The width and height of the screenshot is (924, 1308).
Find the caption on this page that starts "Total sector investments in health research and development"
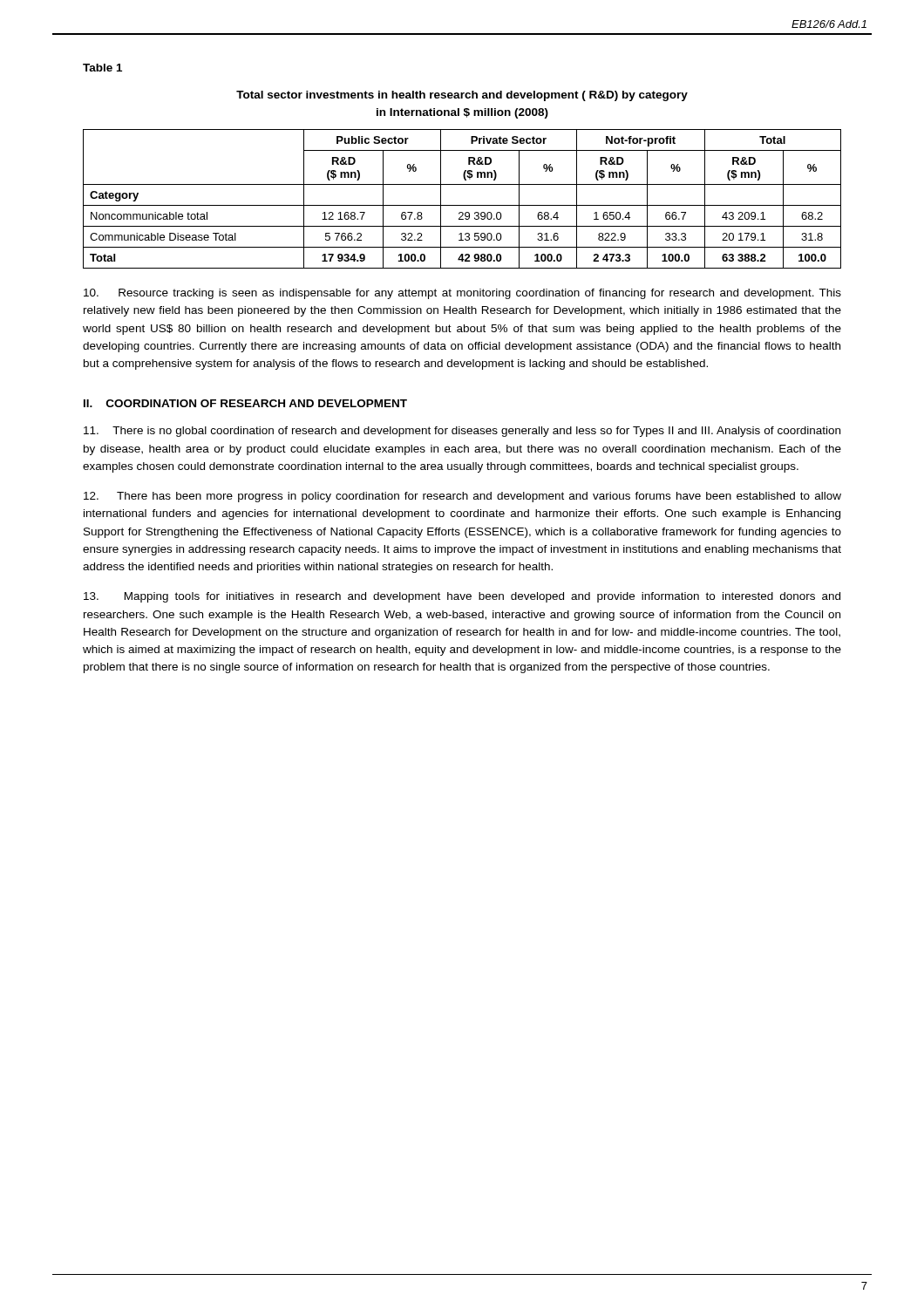click(462, 103)
